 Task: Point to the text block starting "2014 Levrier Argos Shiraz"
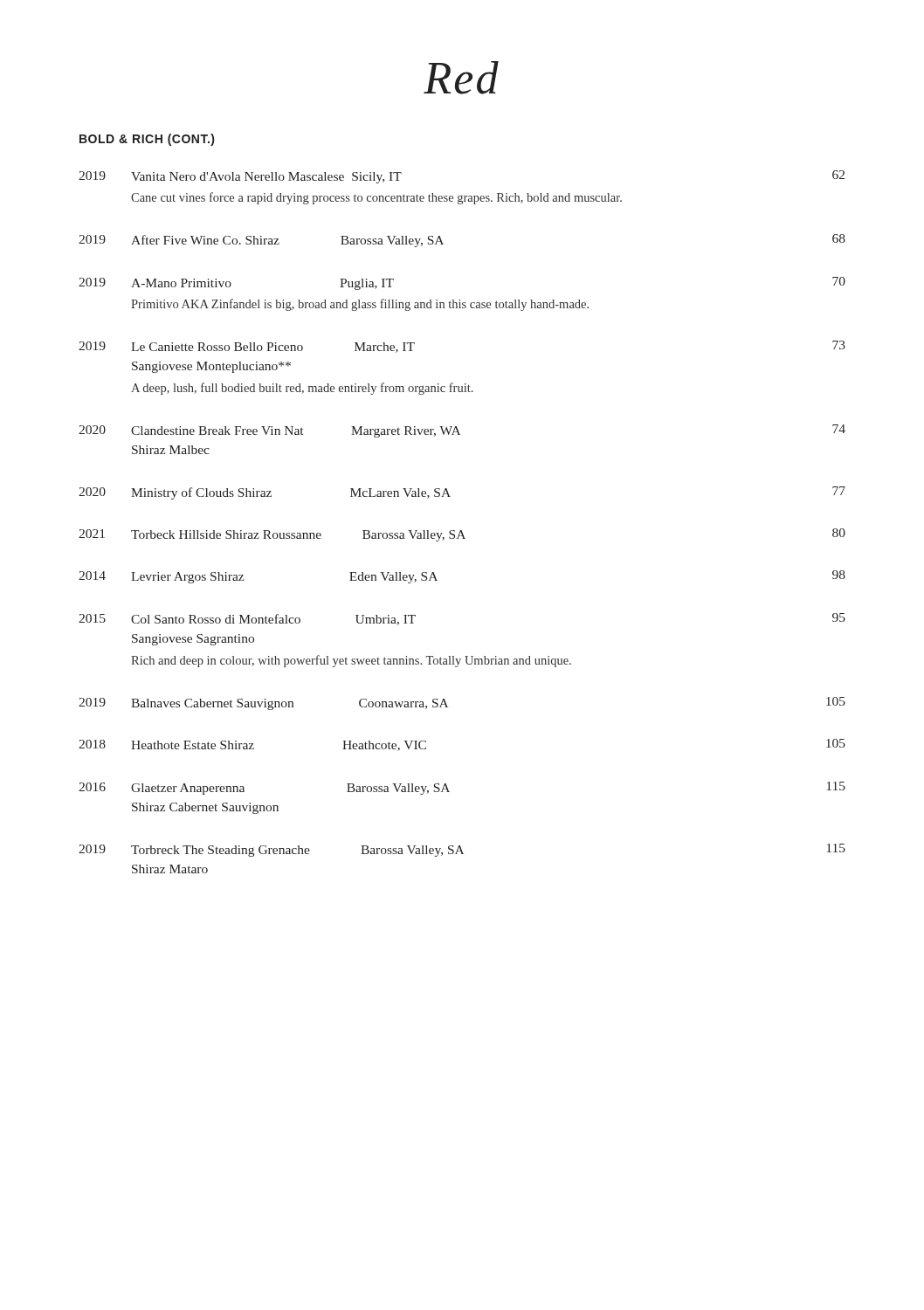click(87, 577)
